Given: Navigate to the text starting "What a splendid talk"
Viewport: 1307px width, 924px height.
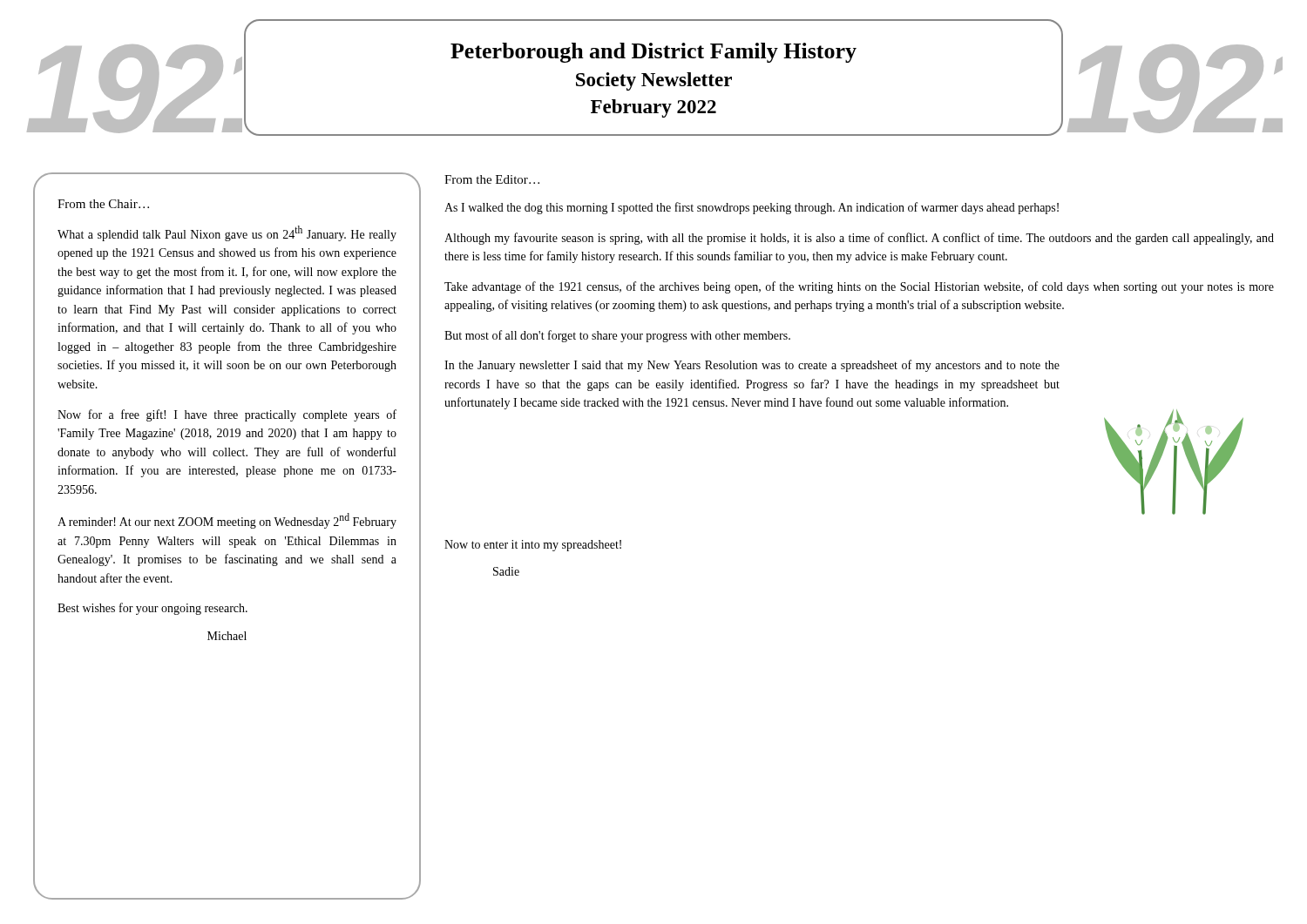Looking at the screenshot, I should [x=227, y=308].
